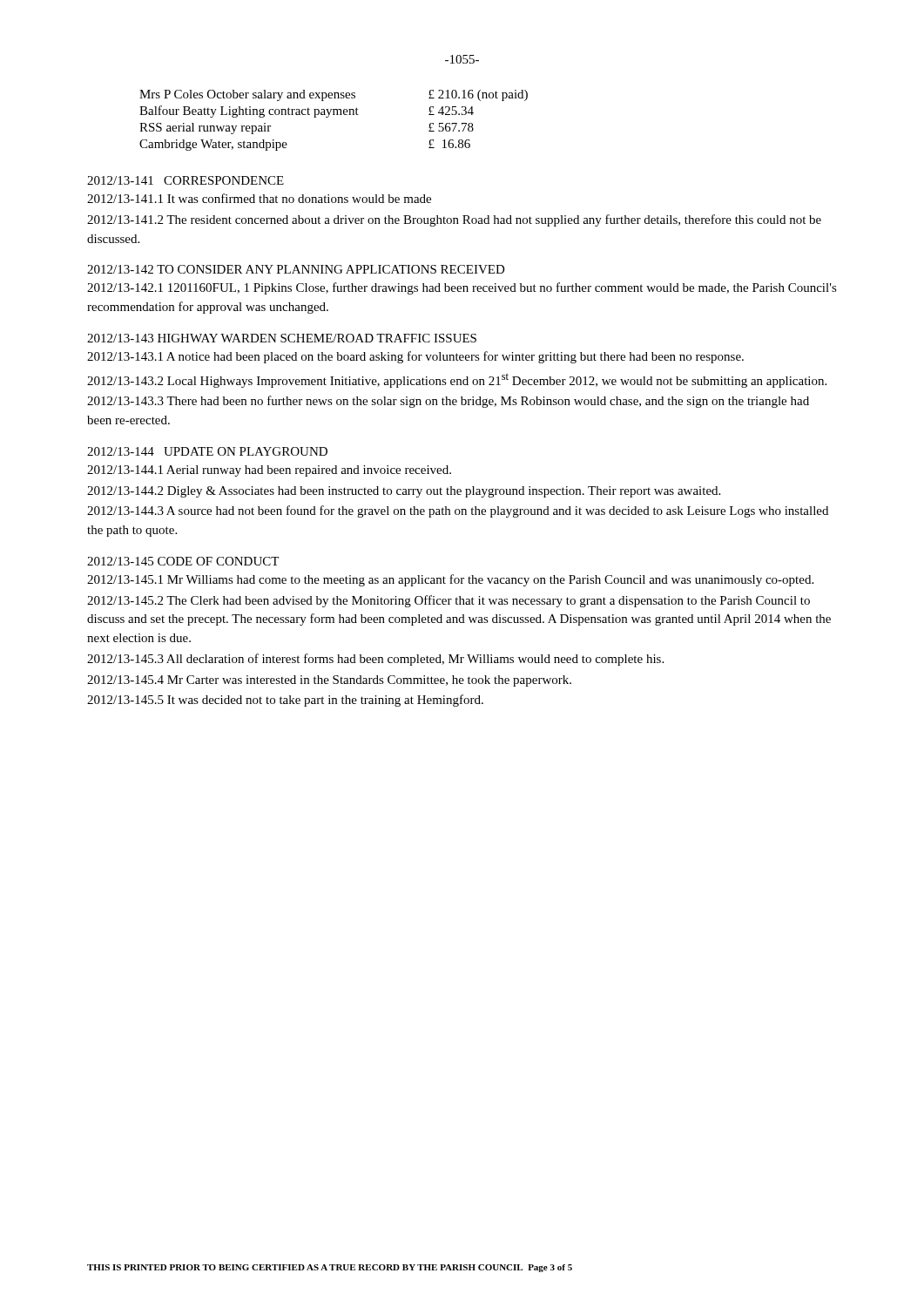Locate the block of text that opens with "2012/13-143.1 A notice had been placed"
Image resolution: width=924 pixels, height=1307 pixels.
pos(416,356)
